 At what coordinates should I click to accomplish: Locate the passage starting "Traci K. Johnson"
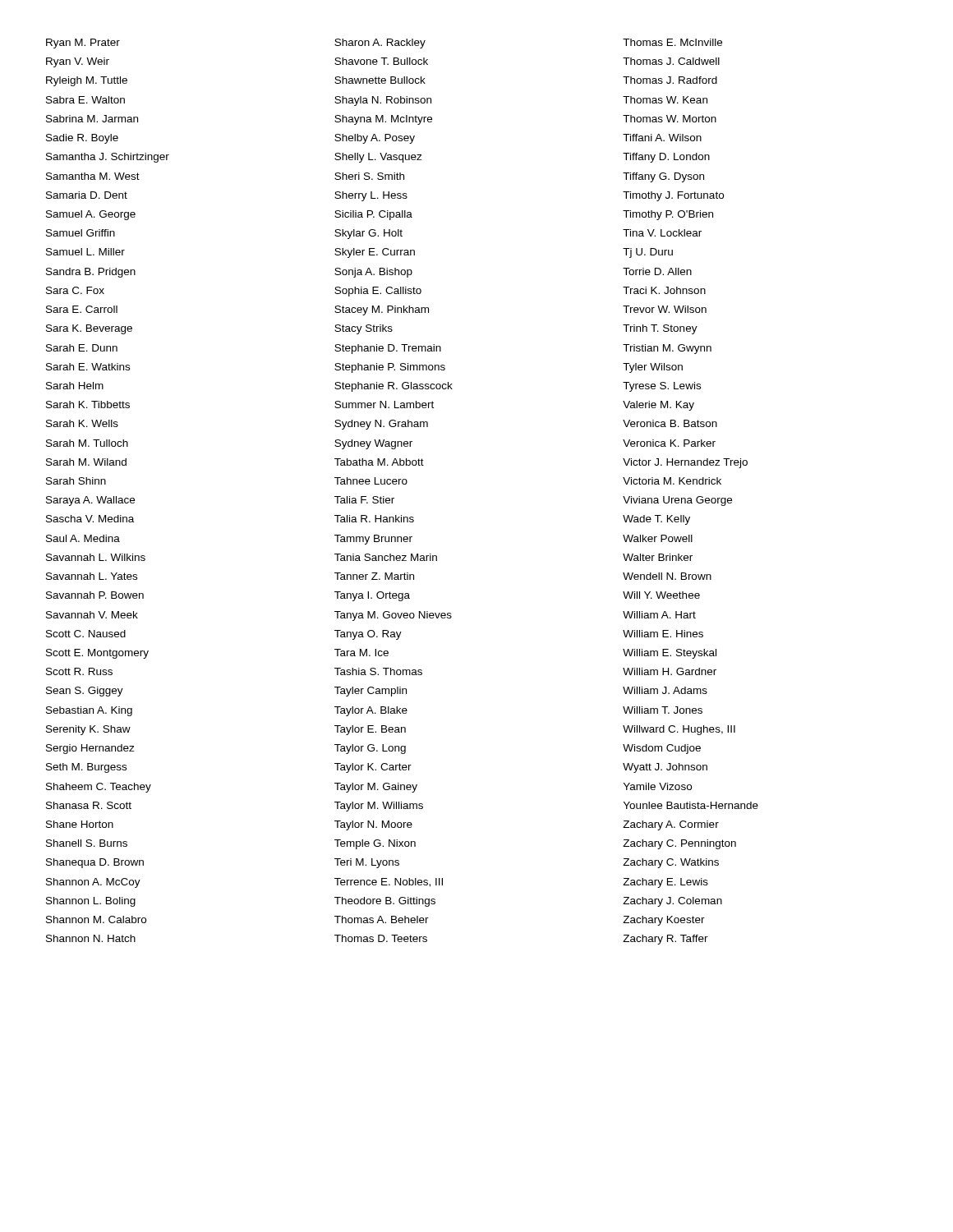664,290
